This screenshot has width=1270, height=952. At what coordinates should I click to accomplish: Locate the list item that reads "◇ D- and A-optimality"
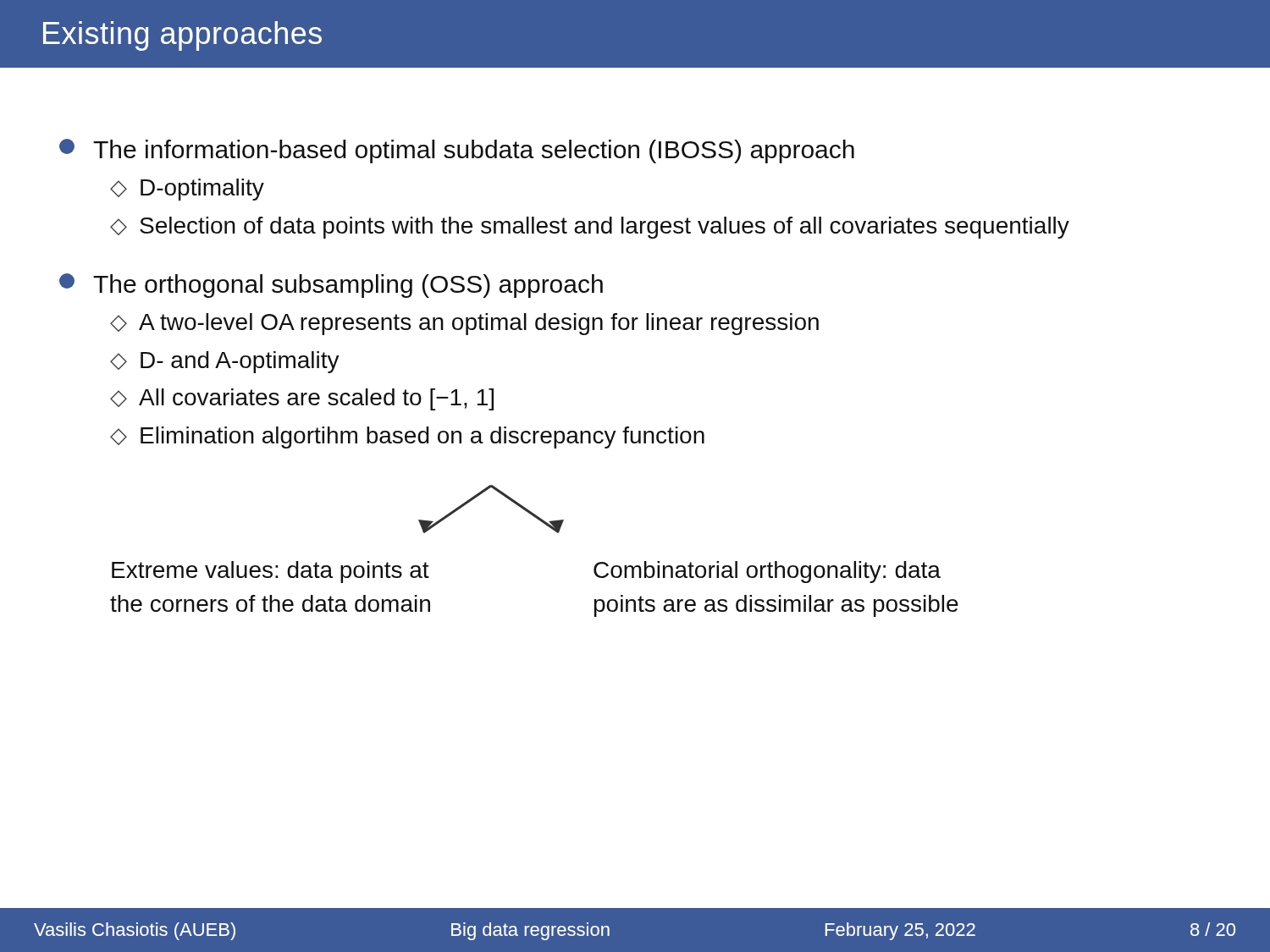225,361
